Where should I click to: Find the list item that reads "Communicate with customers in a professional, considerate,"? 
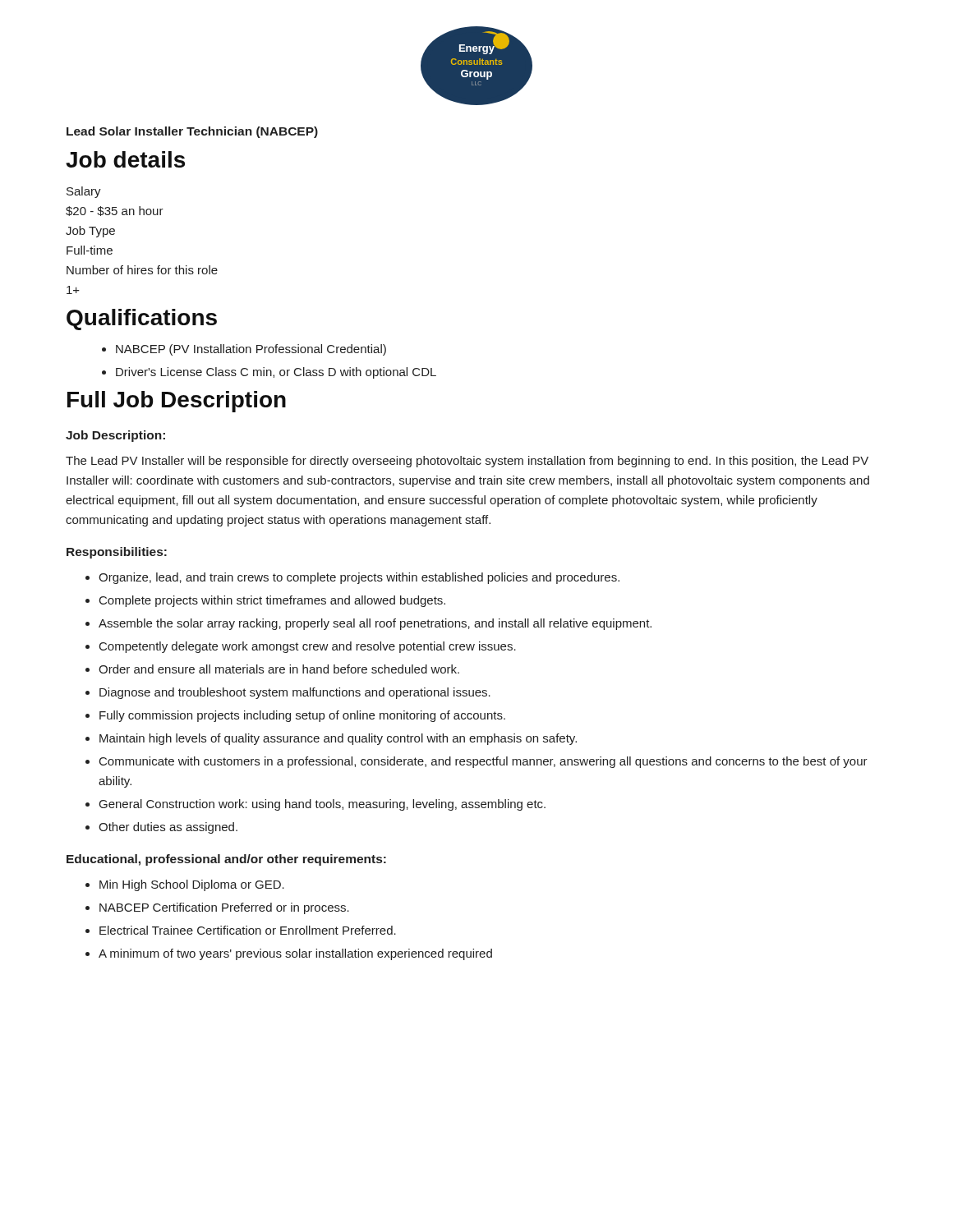[483, 771]
